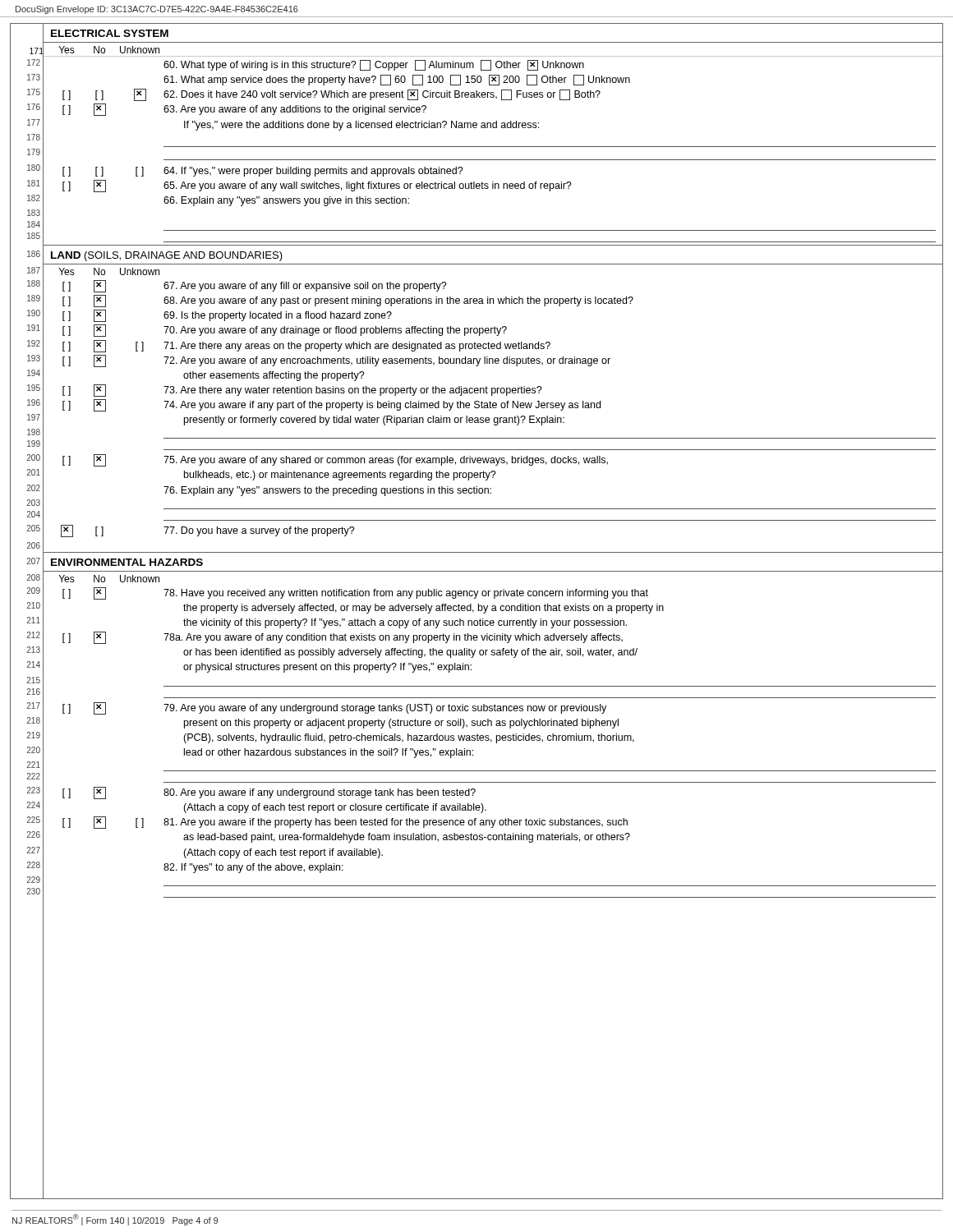
Task: Find the block on this page that starts "212 [ ]"
Action: tap(490, 637)
